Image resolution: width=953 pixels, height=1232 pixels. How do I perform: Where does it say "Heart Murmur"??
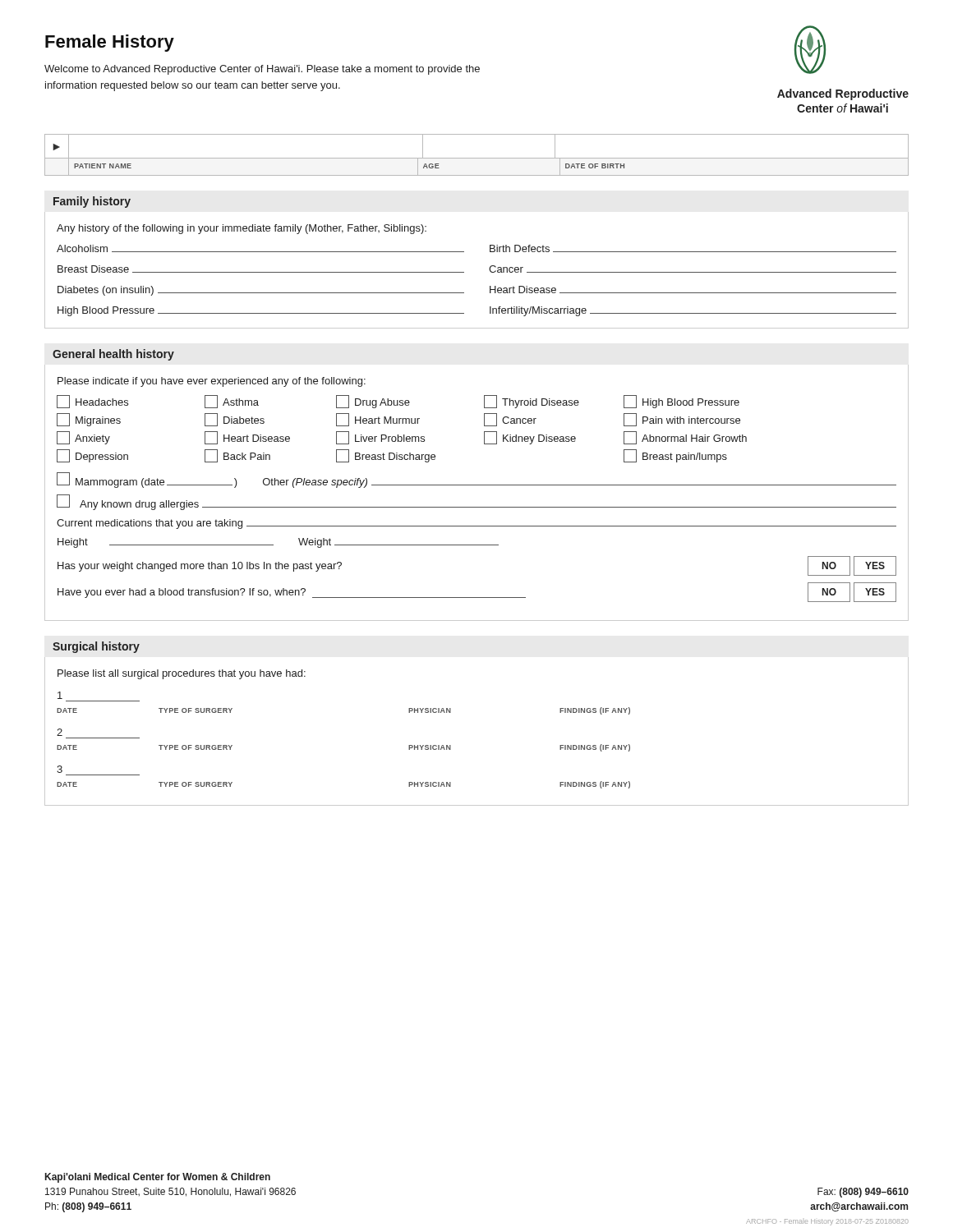[x=378, y=420]
